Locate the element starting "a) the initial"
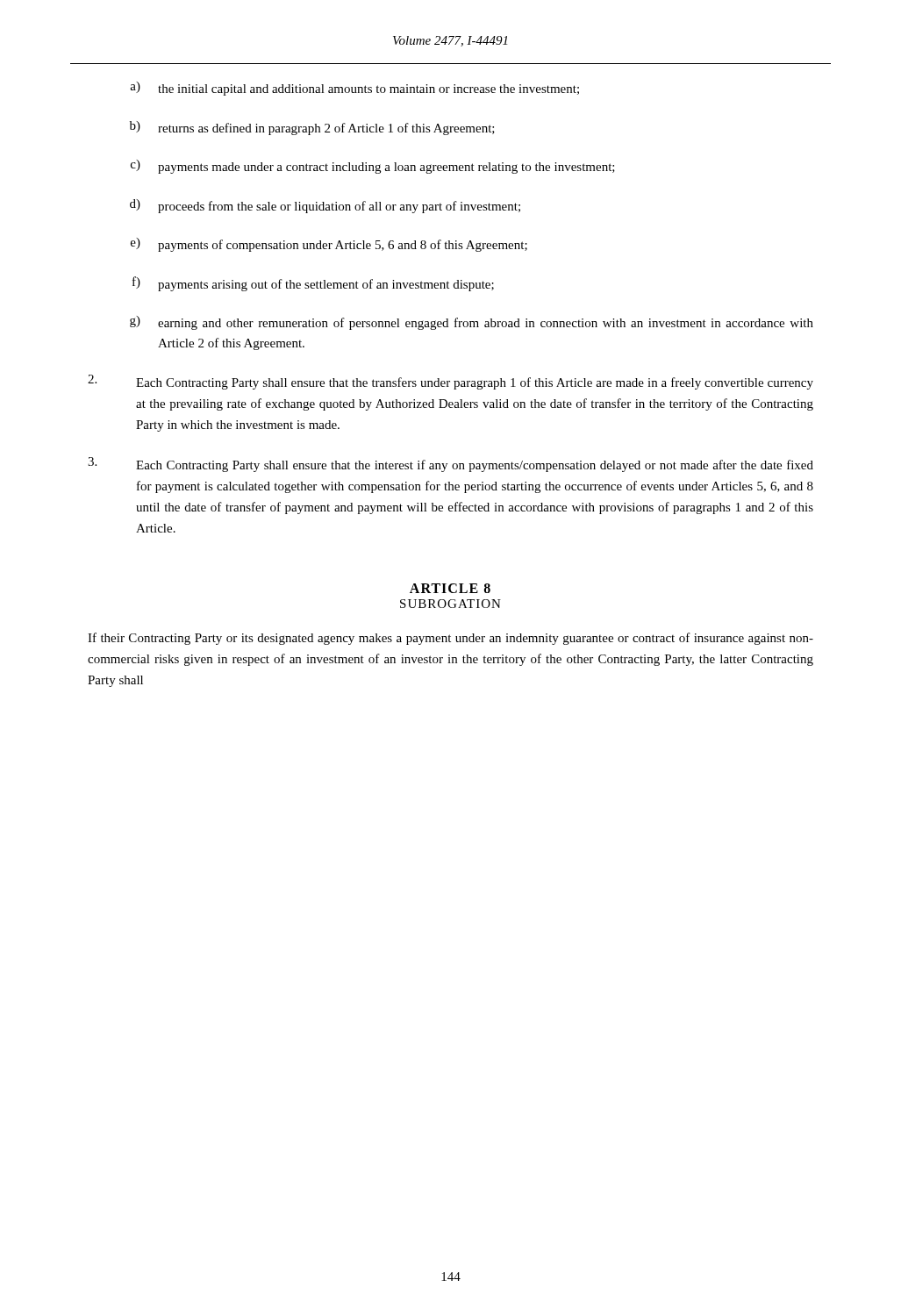This screenshot has height=1316, width=901. (450, 89)
